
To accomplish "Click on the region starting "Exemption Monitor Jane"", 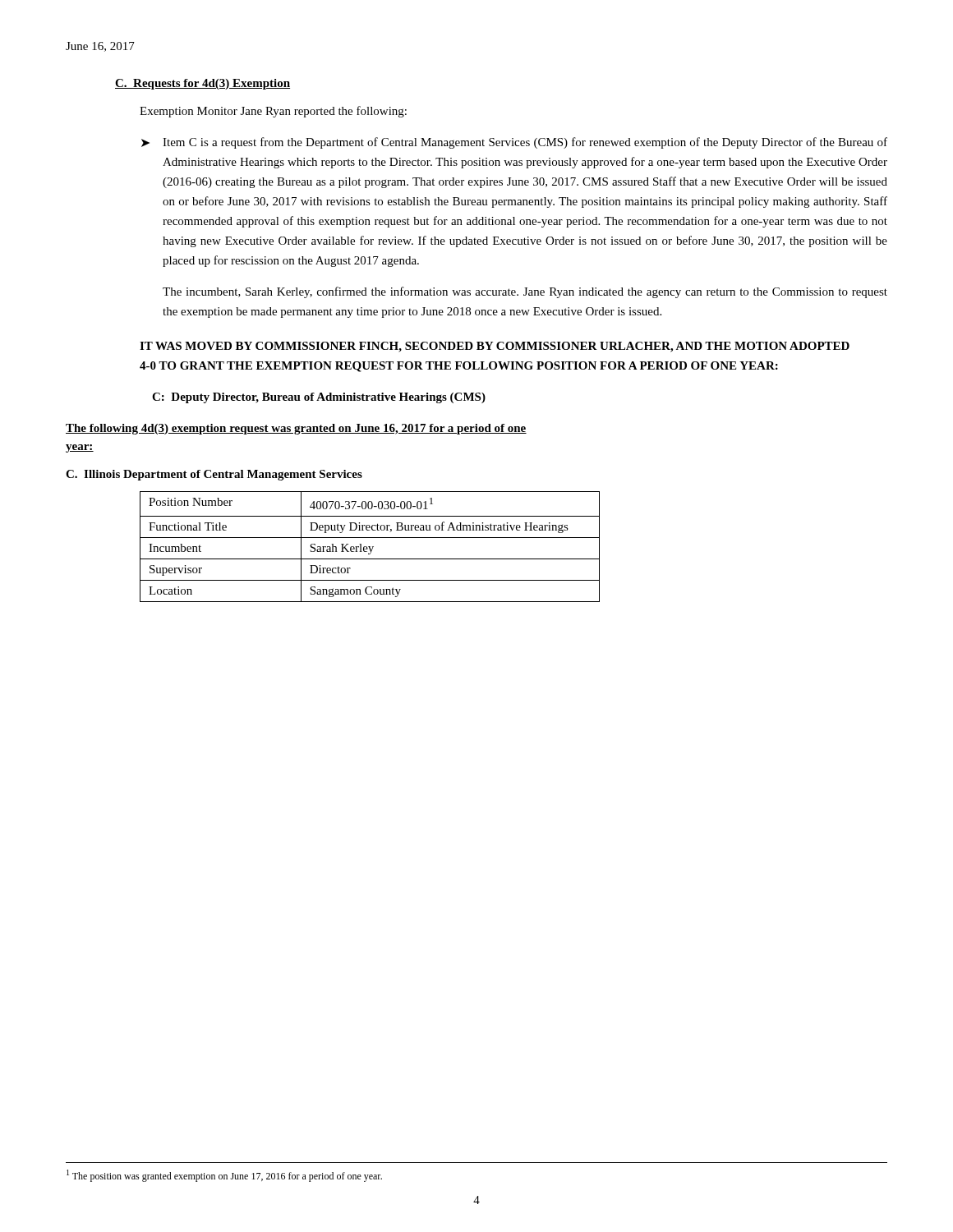I will tap(274, 111).
